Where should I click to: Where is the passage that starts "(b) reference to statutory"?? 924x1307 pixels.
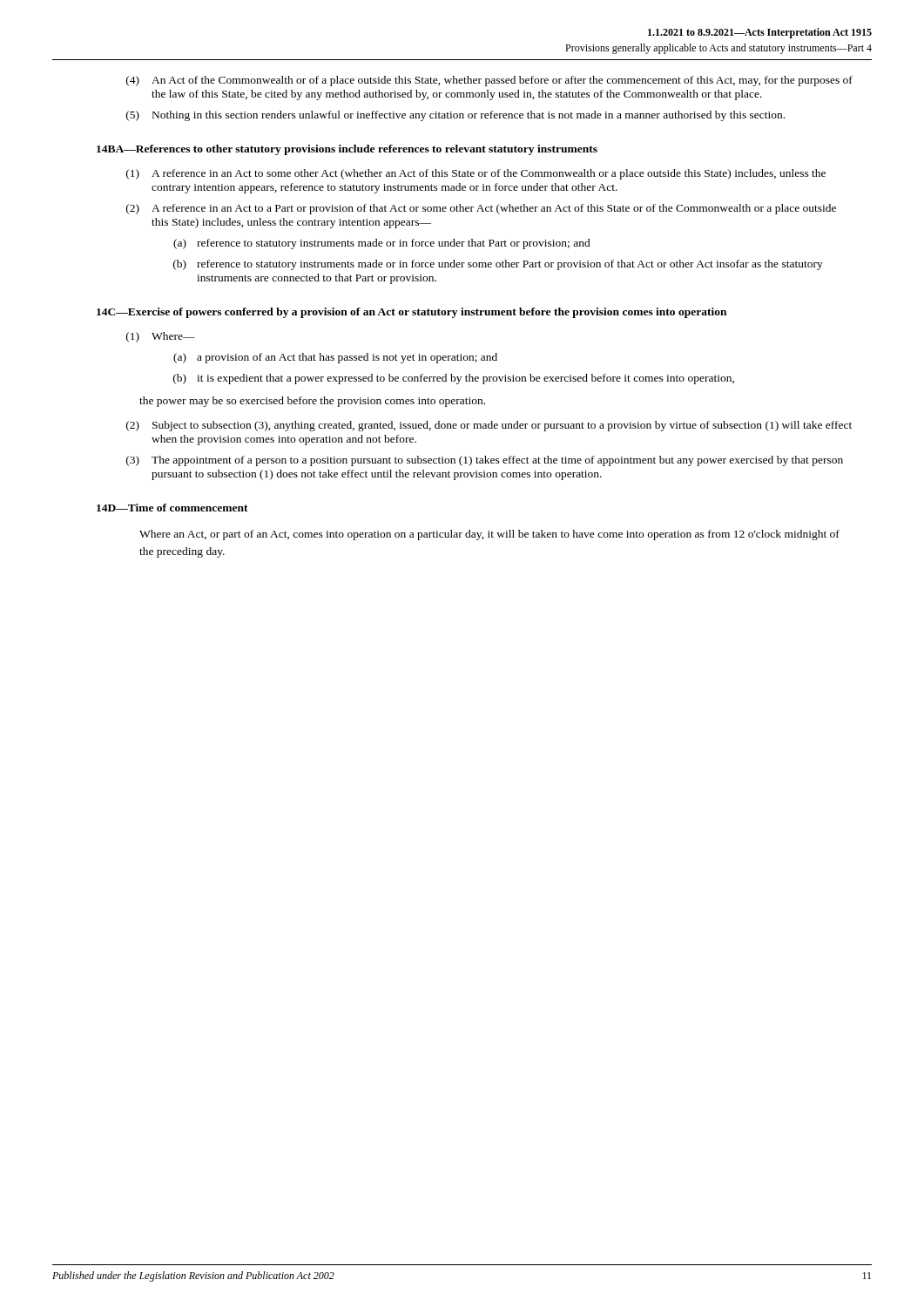click(503, 271)
